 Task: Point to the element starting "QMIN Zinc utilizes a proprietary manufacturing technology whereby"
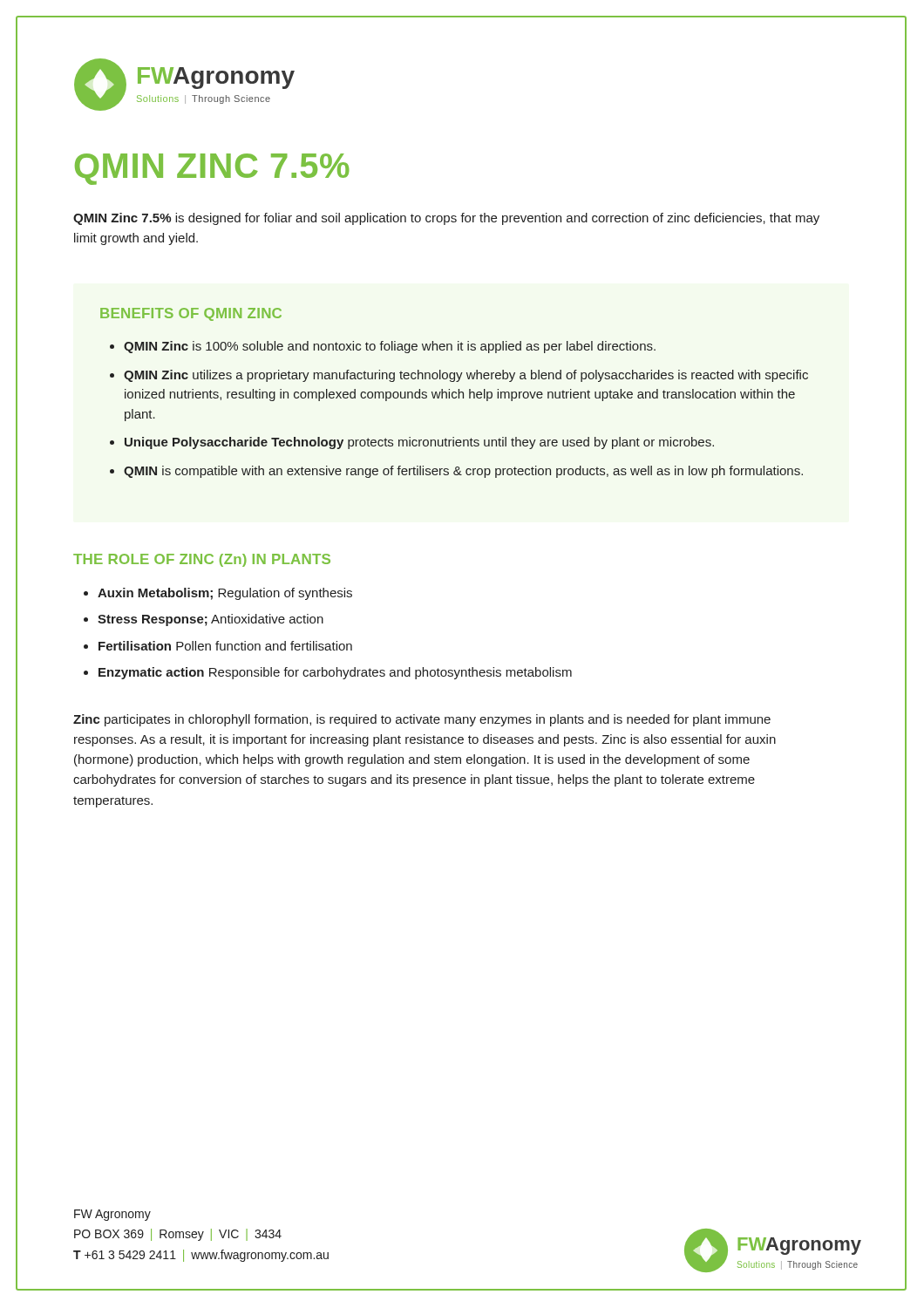(x=466, y=394)
